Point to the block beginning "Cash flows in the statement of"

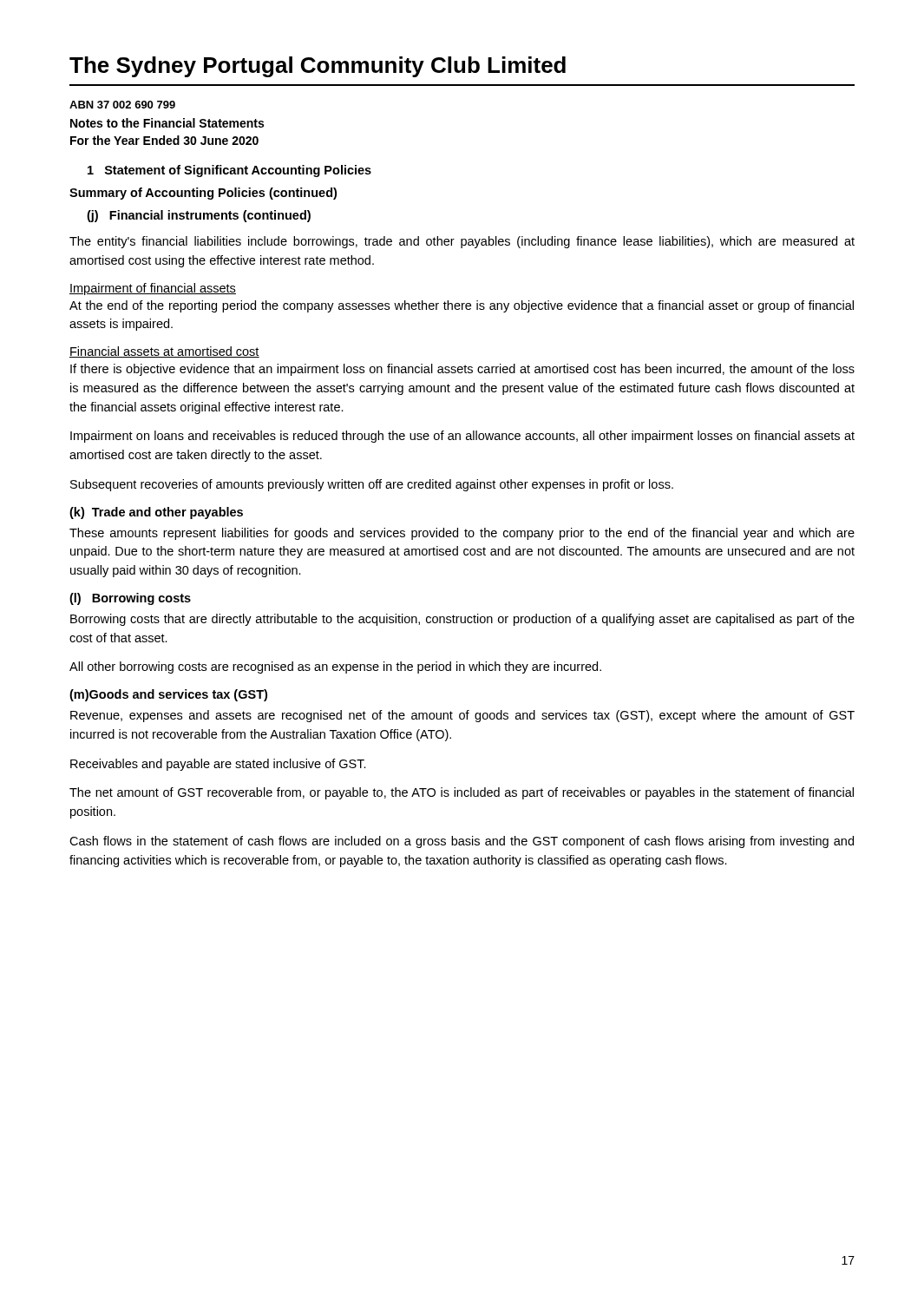[x=462, y=850]
